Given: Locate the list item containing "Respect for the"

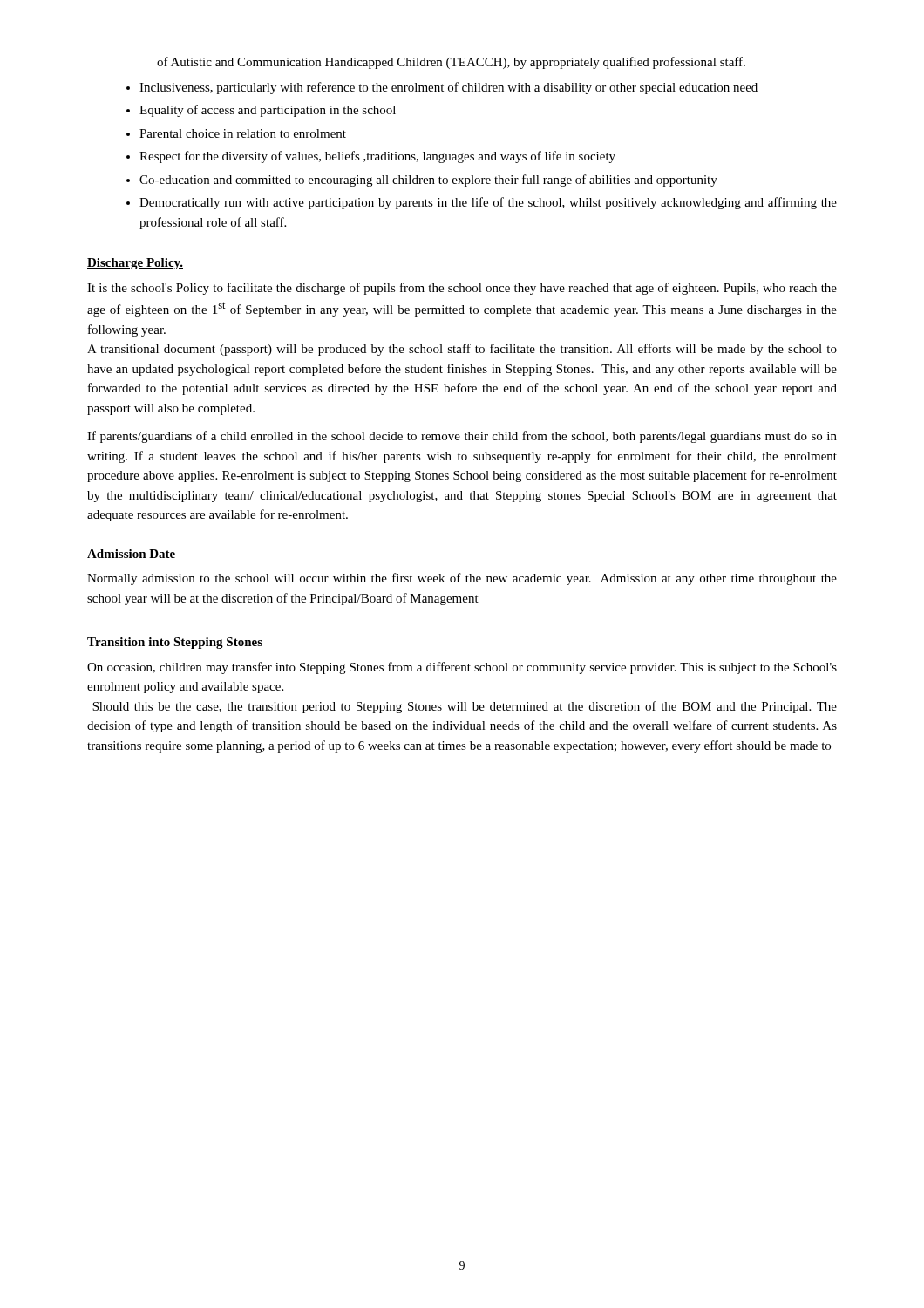Looking at the screenshot, I should [x=377, y=156].
